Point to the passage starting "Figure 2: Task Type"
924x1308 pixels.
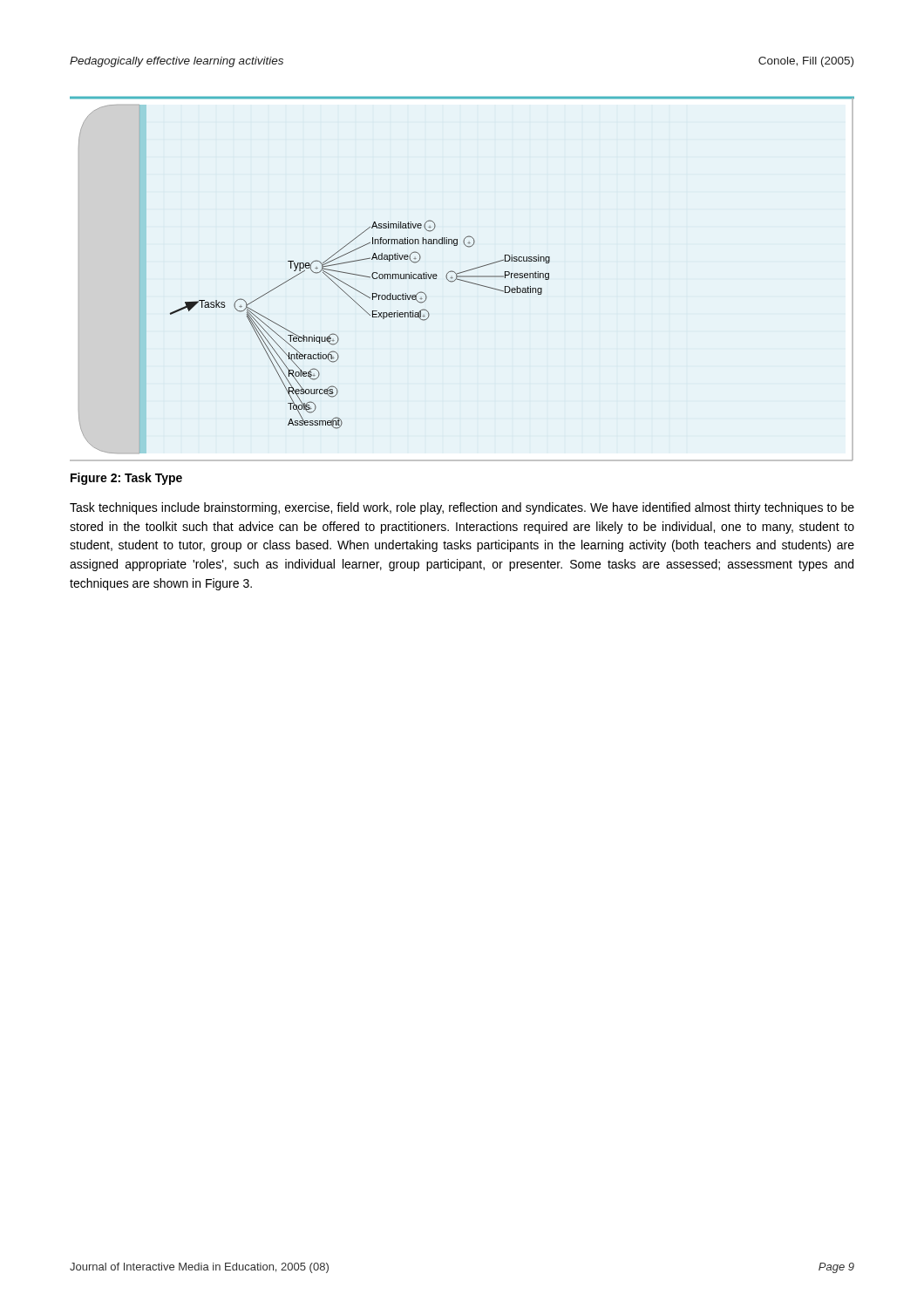pyautogui.click(x=126, y=478)
